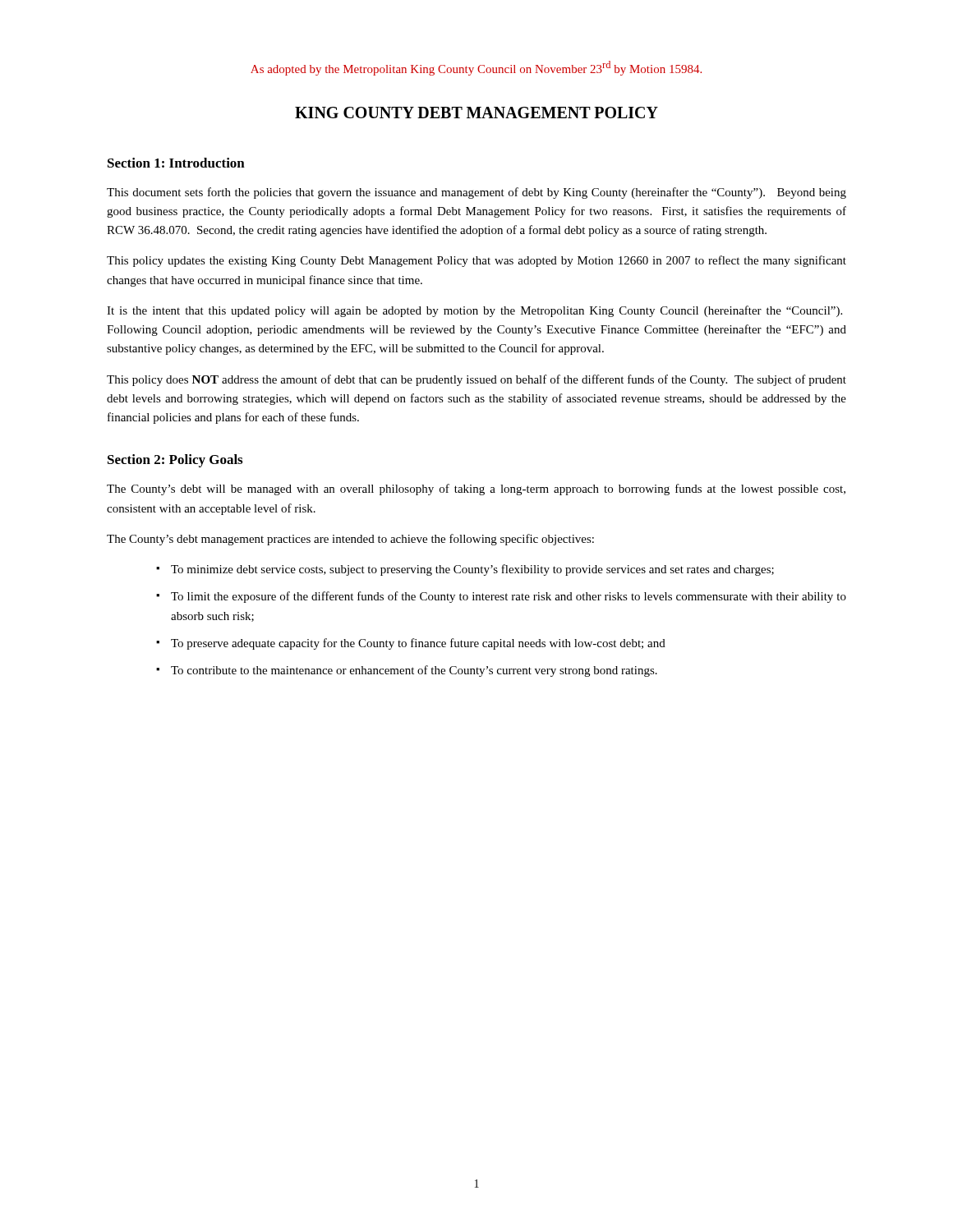Click on the region starting "Section 1: Introduction"
953x1232 pixels.
coord(176,163)
